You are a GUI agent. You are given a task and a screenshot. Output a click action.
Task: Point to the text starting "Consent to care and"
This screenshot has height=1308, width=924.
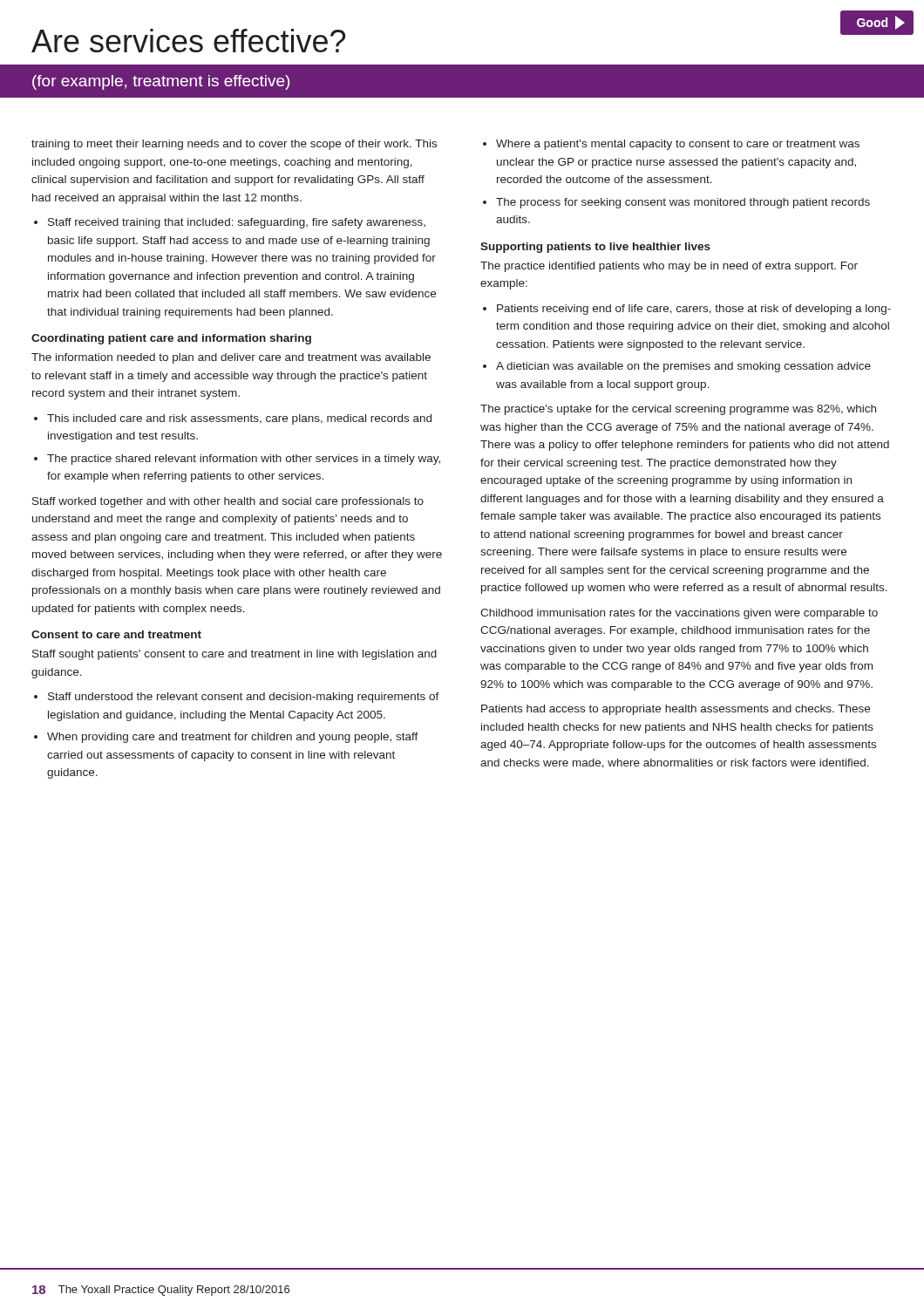116,635
